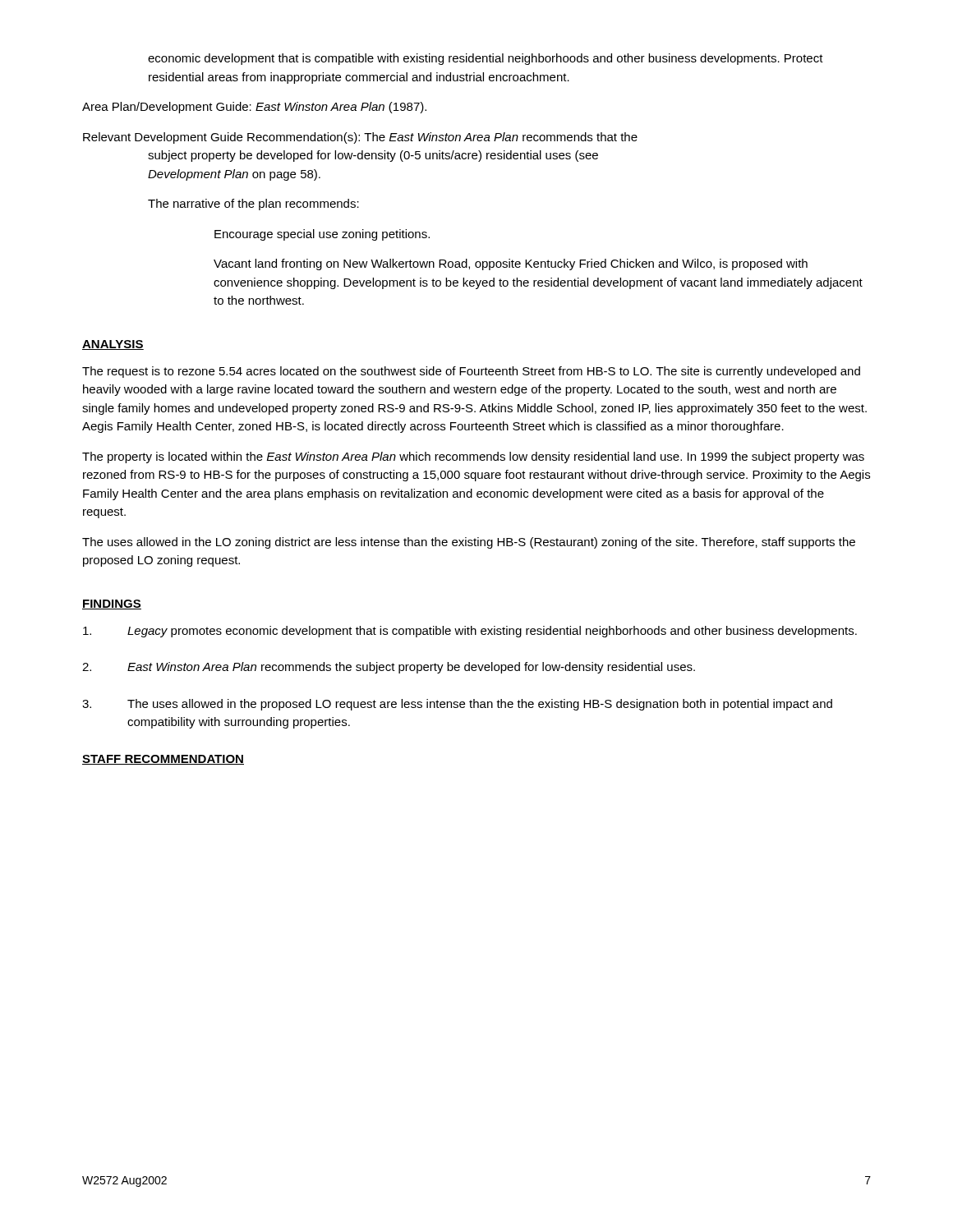Locate the passage starting "Encourage special use zoning petitions."
953x1232 pixels.
(322, 235)
